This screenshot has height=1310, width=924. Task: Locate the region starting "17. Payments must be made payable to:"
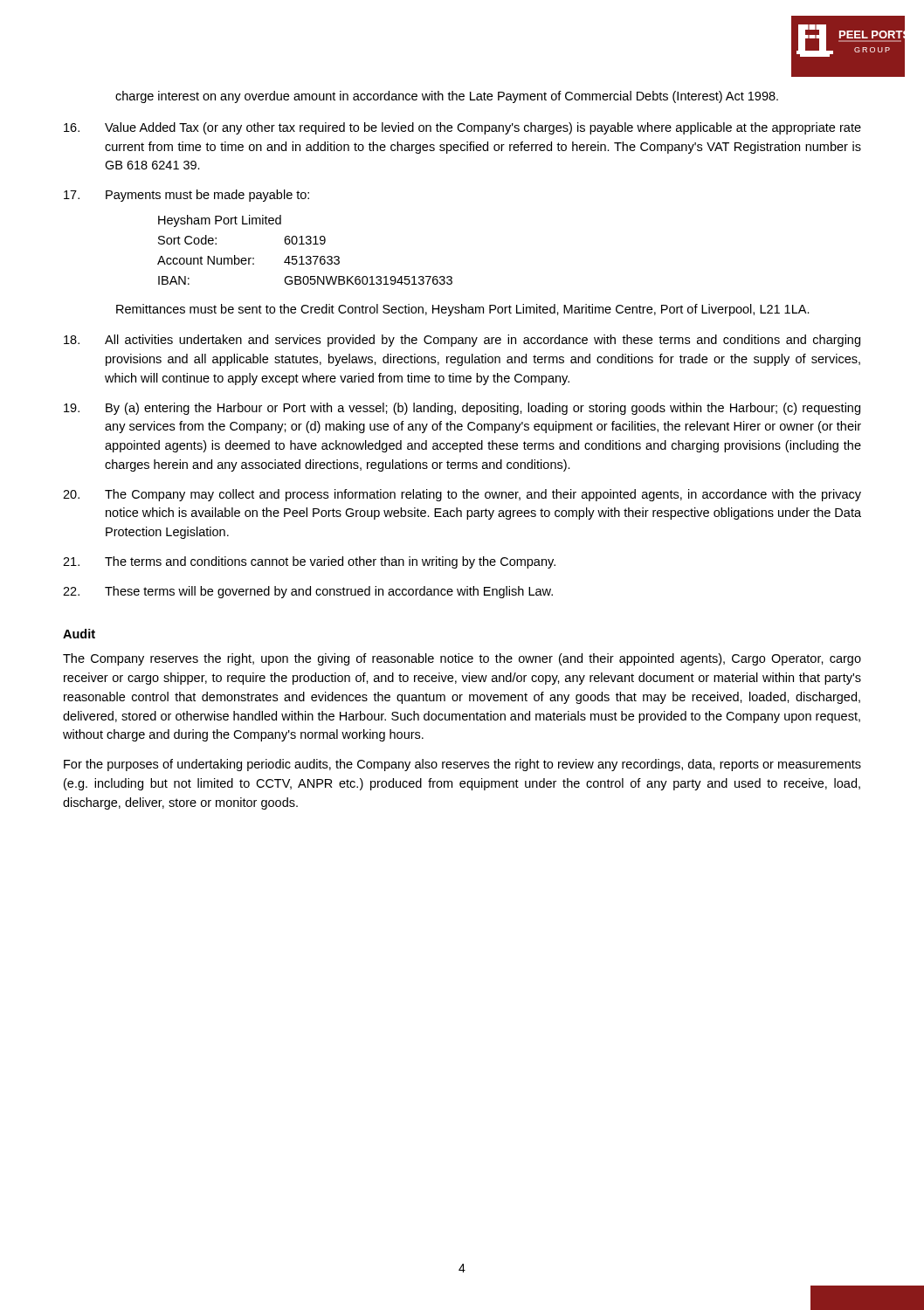[x=186, y=196]
